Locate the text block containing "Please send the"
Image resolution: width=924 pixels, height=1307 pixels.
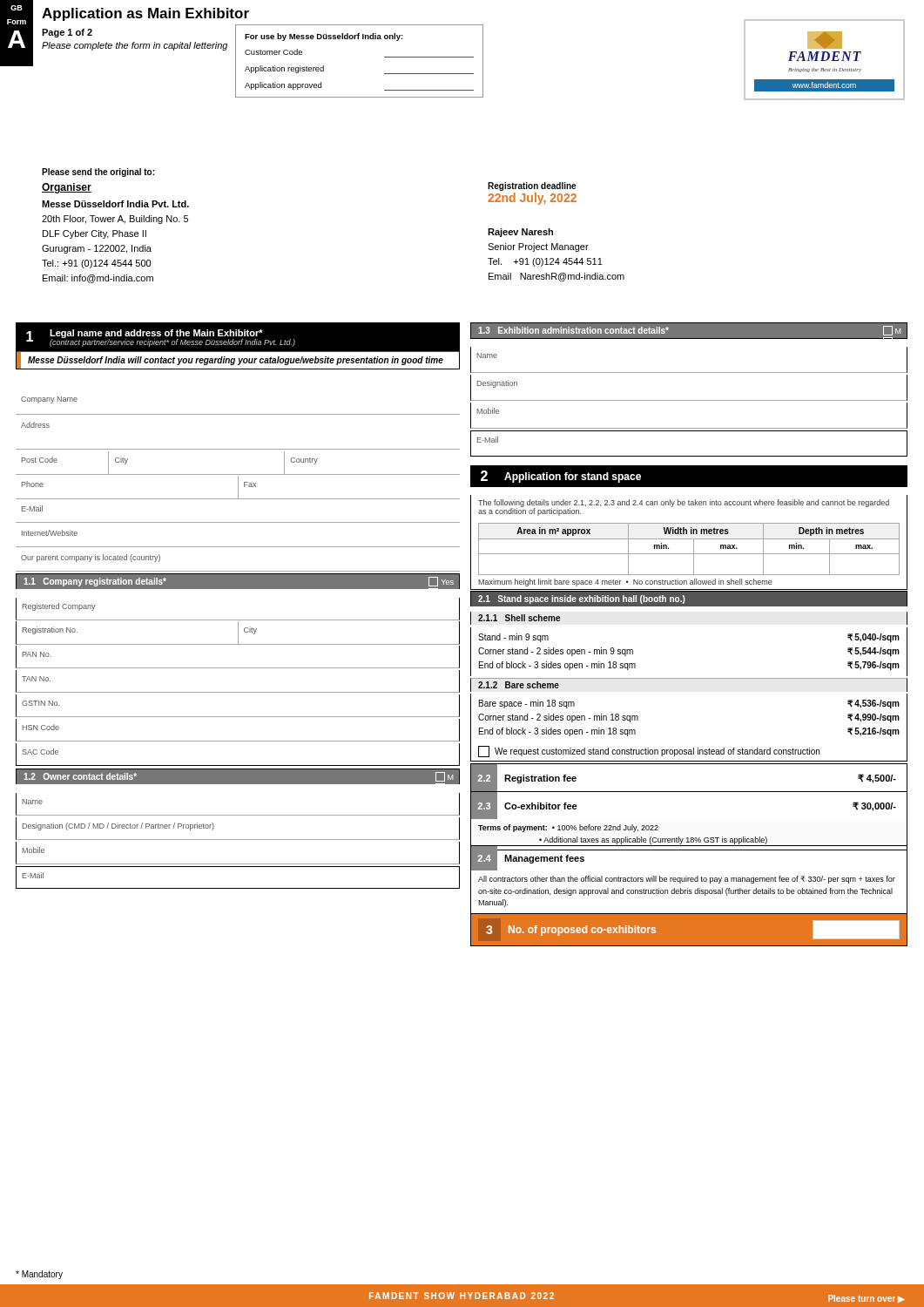(98, 172)
